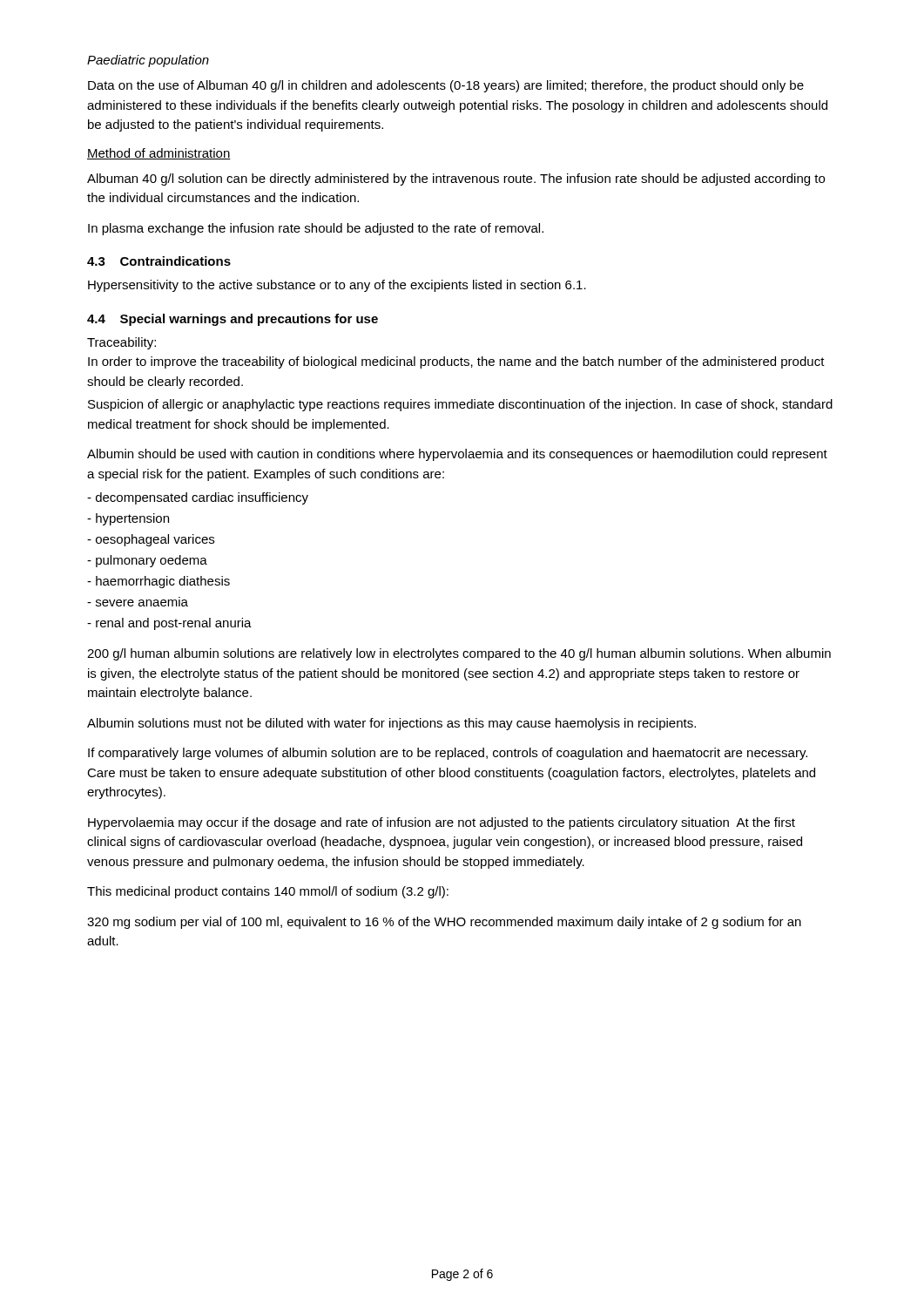Navigate to the element starting "Method of administration"

pyautogui.click(x=159, y=152)
